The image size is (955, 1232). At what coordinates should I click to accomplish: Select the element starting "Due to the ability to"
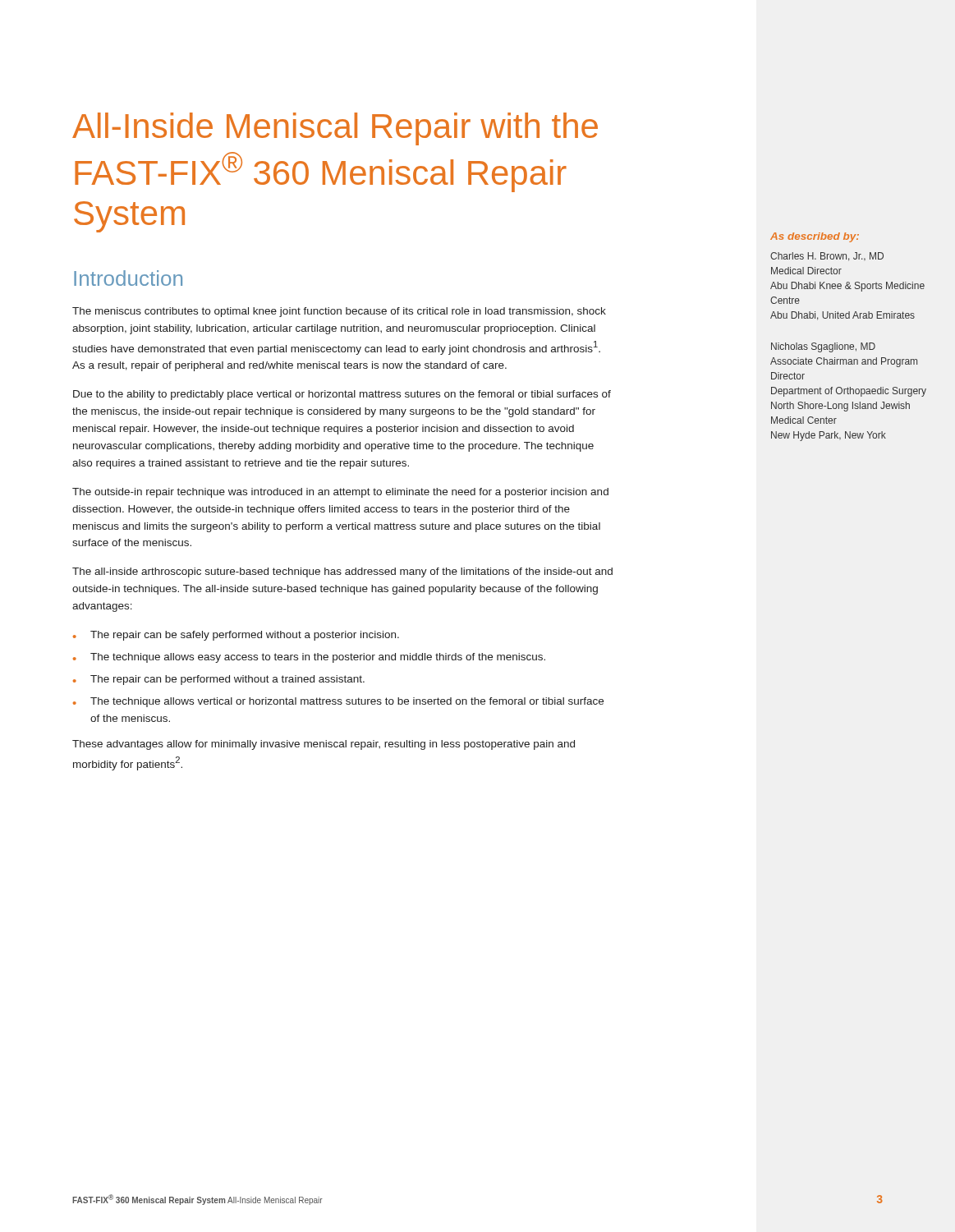coord(342,428)
